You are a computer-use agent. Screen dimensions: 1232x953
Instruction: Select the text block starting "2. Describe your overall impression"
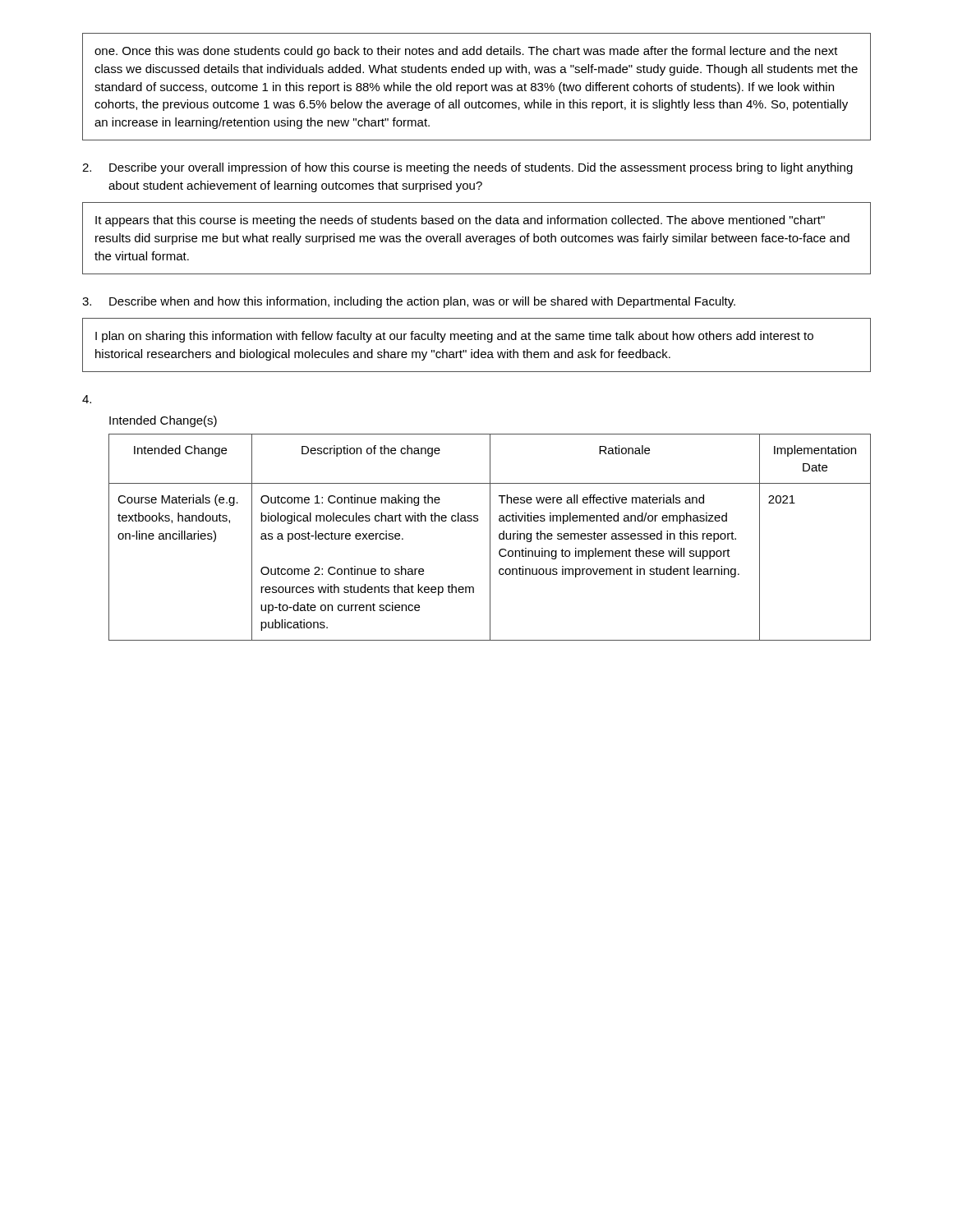point(476,176)
